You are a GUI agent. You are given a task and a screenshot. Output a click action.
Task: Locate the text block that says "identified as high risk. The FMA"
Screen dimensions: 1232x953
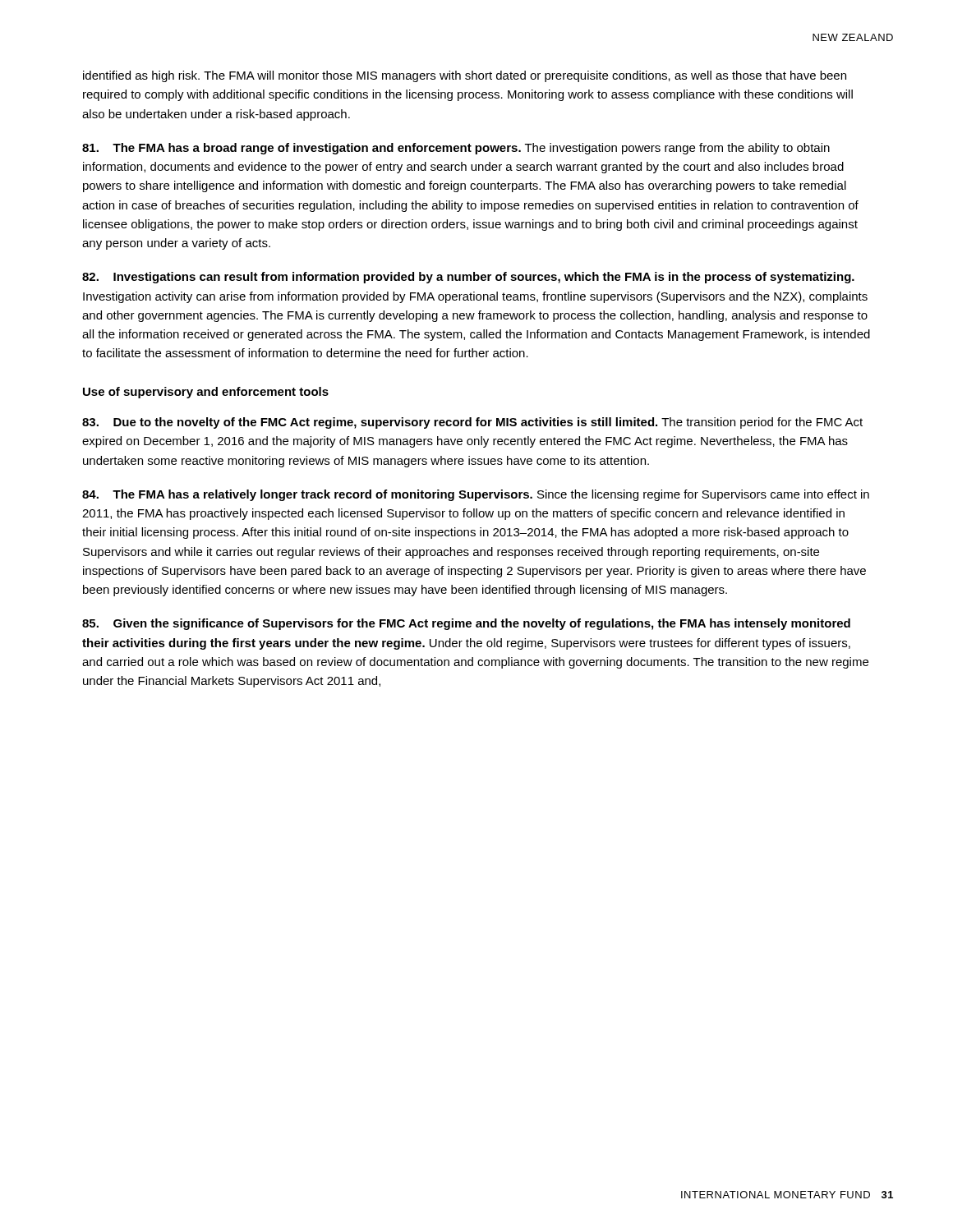(468, 94)
